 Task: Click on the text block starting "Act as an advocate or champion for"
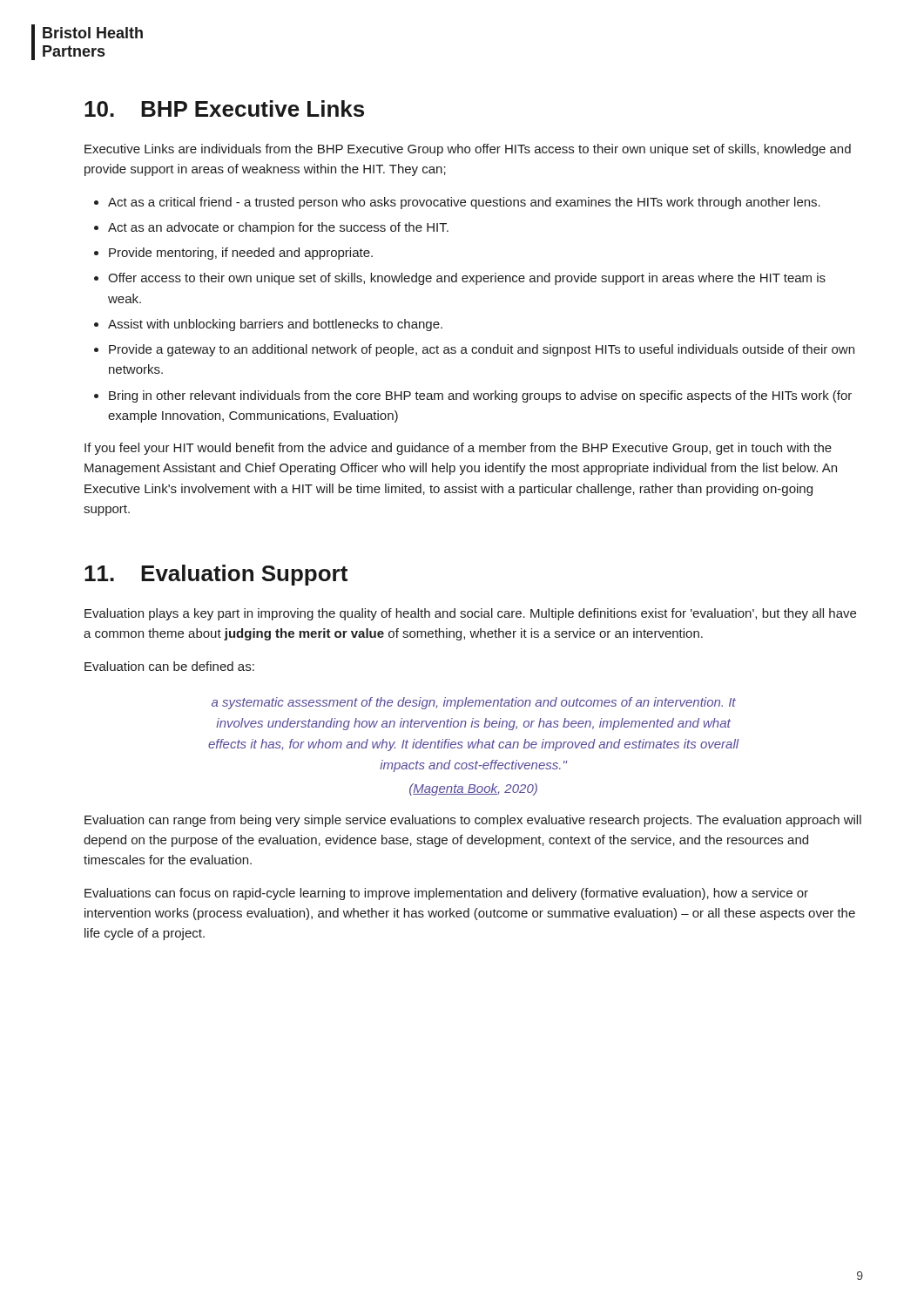[x=279, y=227]
